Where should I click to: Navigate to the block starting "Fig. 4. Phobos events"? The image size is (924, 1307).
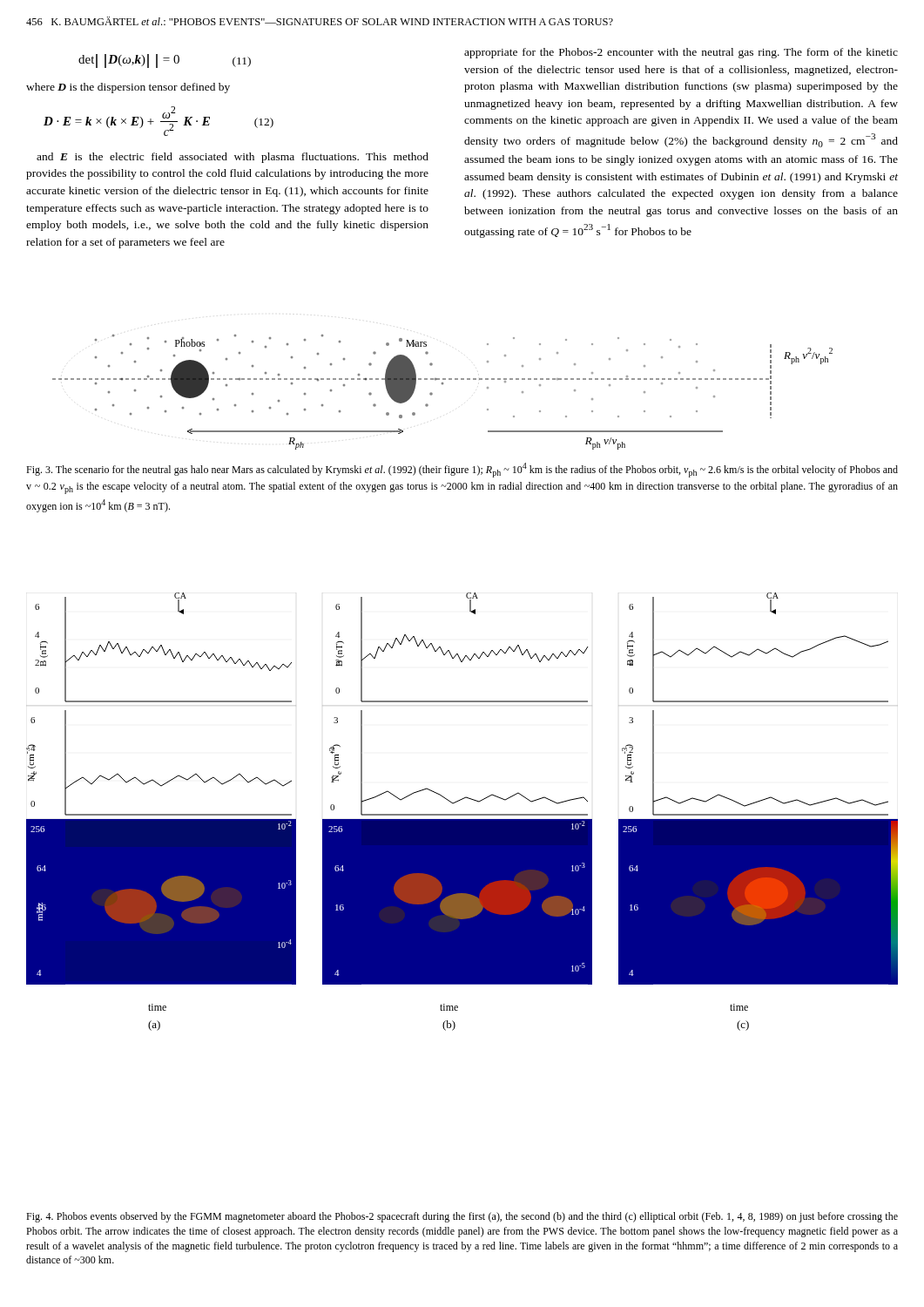462,1238
